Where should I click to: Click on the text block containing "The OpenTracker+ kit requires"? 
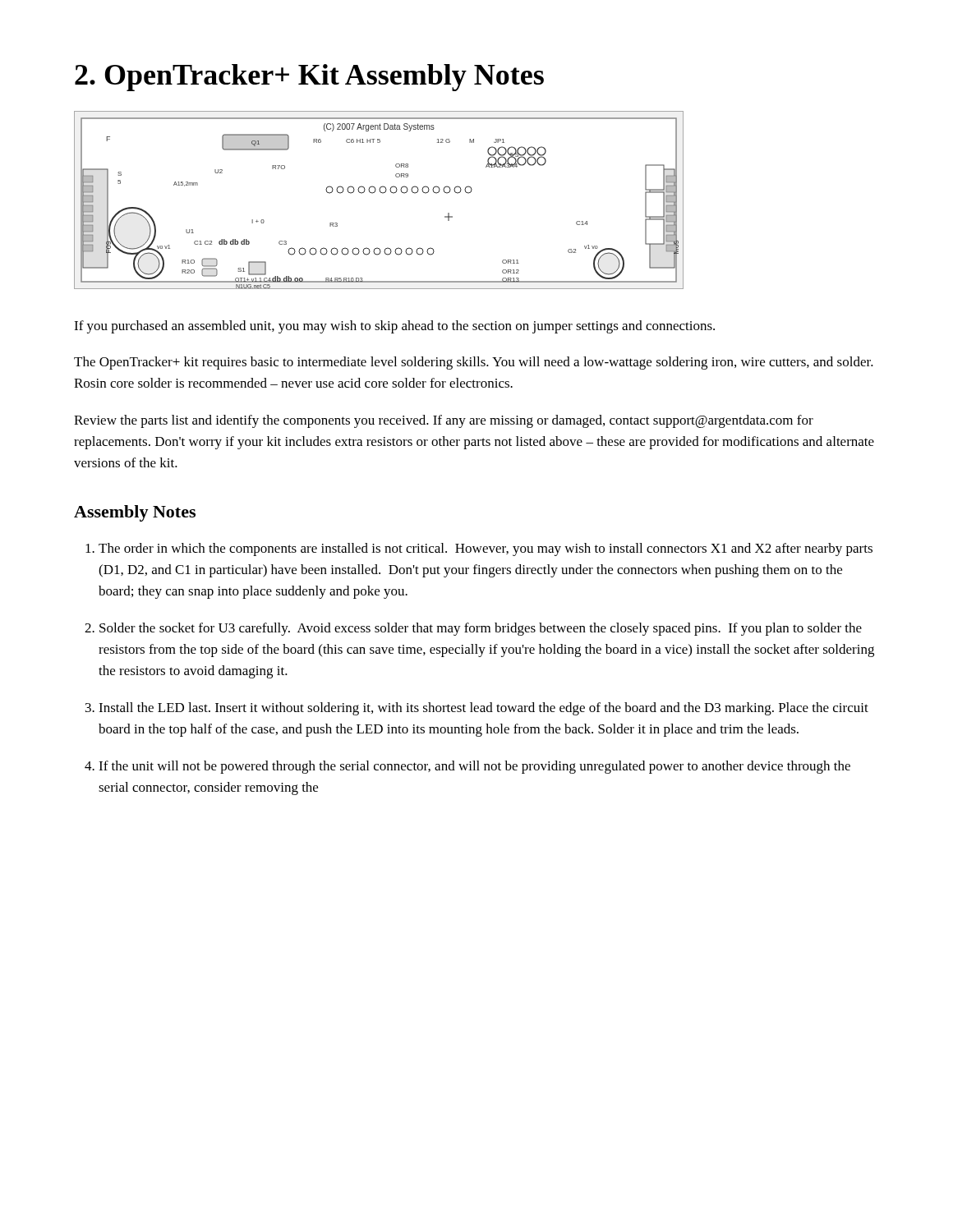(x=474, y=373)
